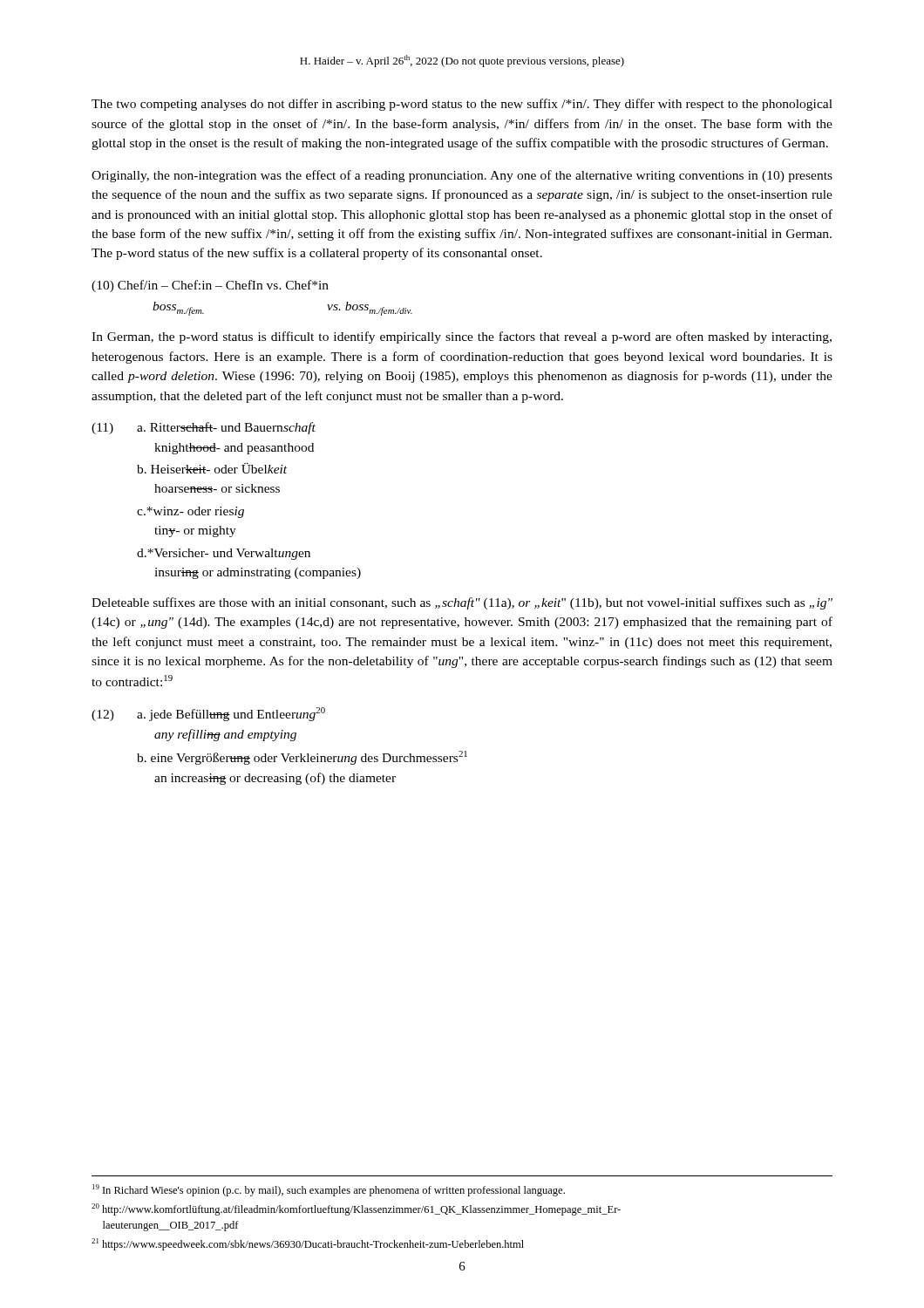Image resolution: width=924 pixels, height=1308 pixels.
Task: Where is the passage that starts "(10) Chef/in – Chef:in – ChefIn vs."?
Action: coord(210,286)
